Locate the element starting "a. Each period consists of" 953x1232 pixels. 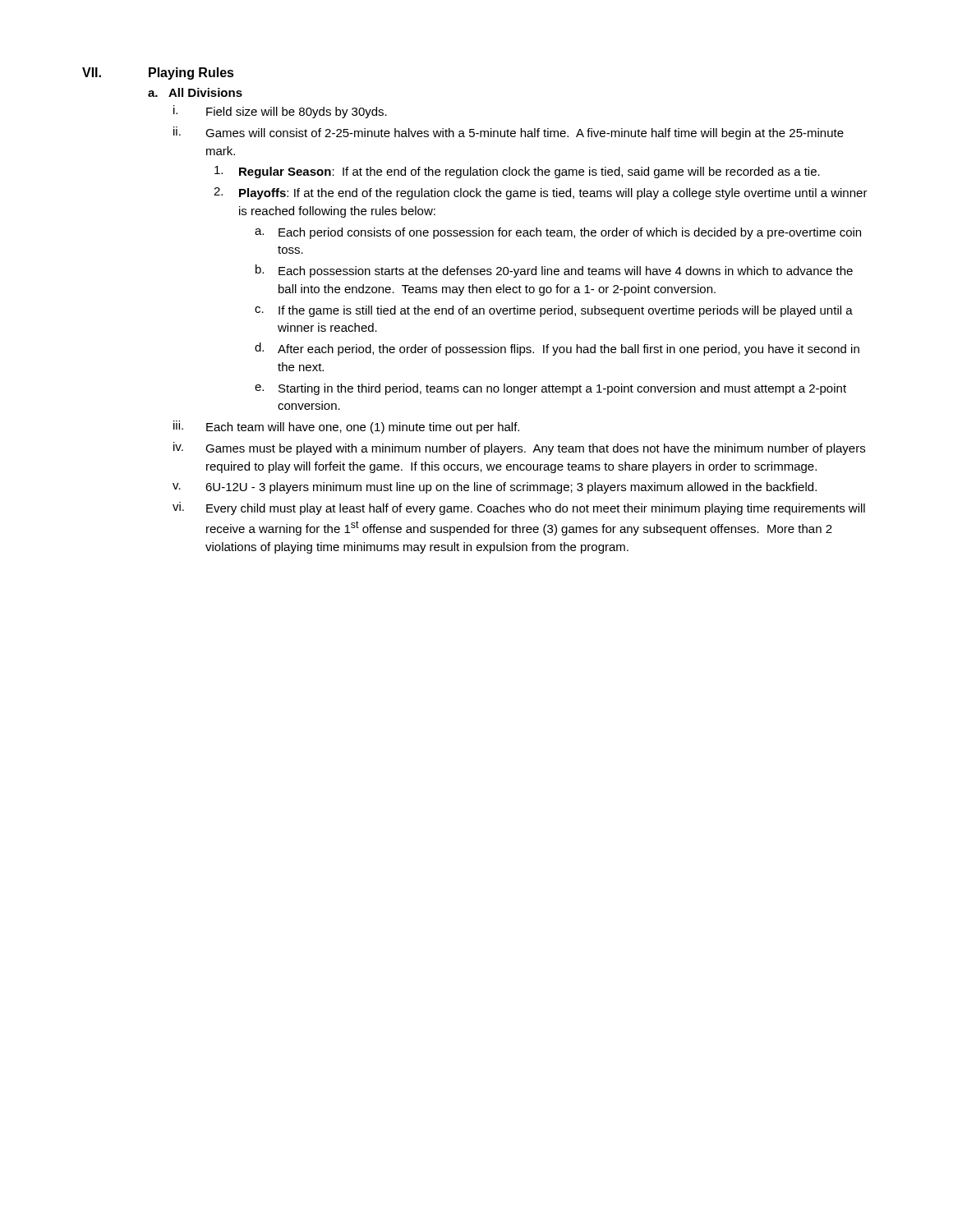pyautogui.click(x=563, y=241)
